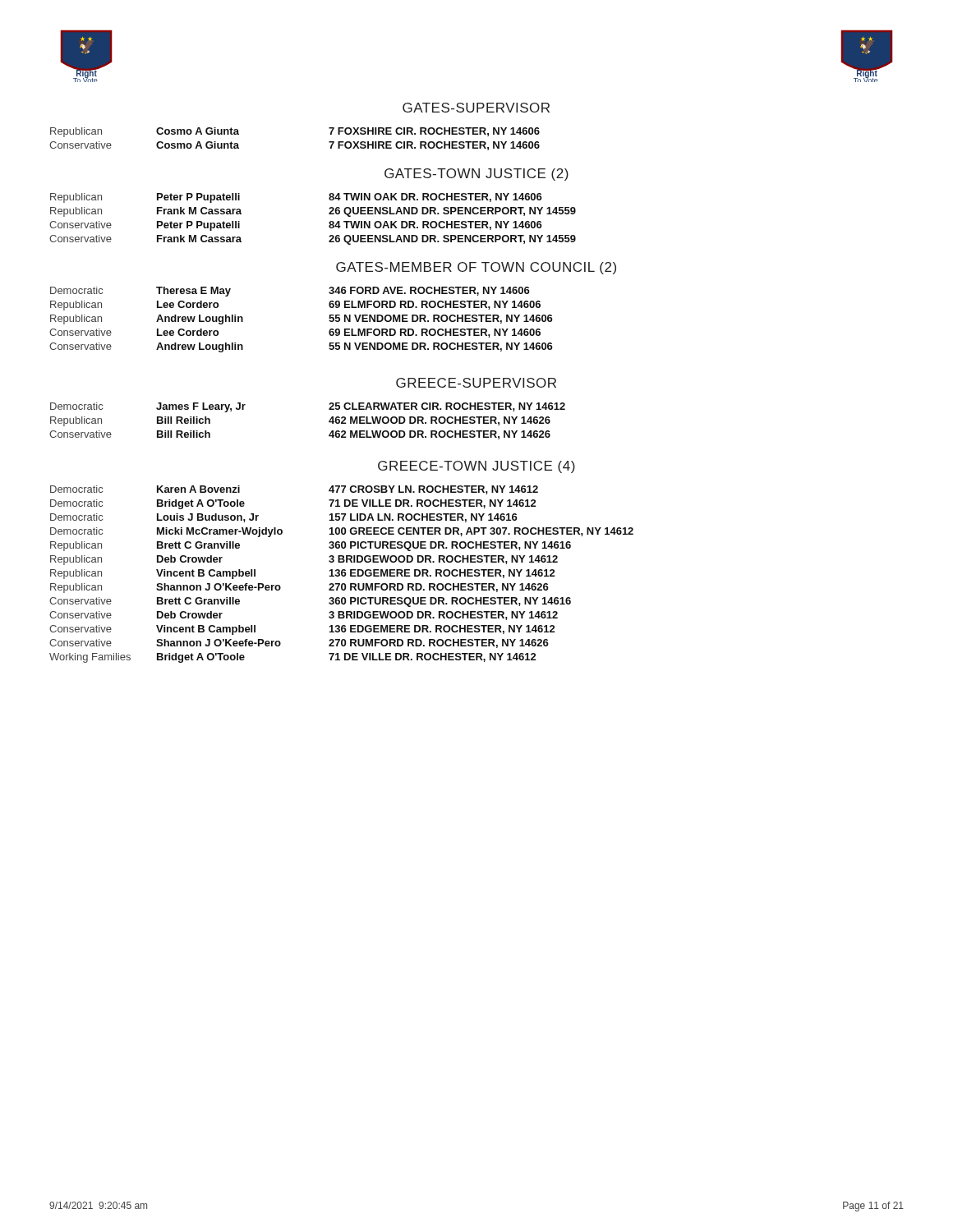Select the table that reads "Democratic Karen A Bovenzi 477"
Viewport: 953px width, 1232px height.
pos(476,573)
